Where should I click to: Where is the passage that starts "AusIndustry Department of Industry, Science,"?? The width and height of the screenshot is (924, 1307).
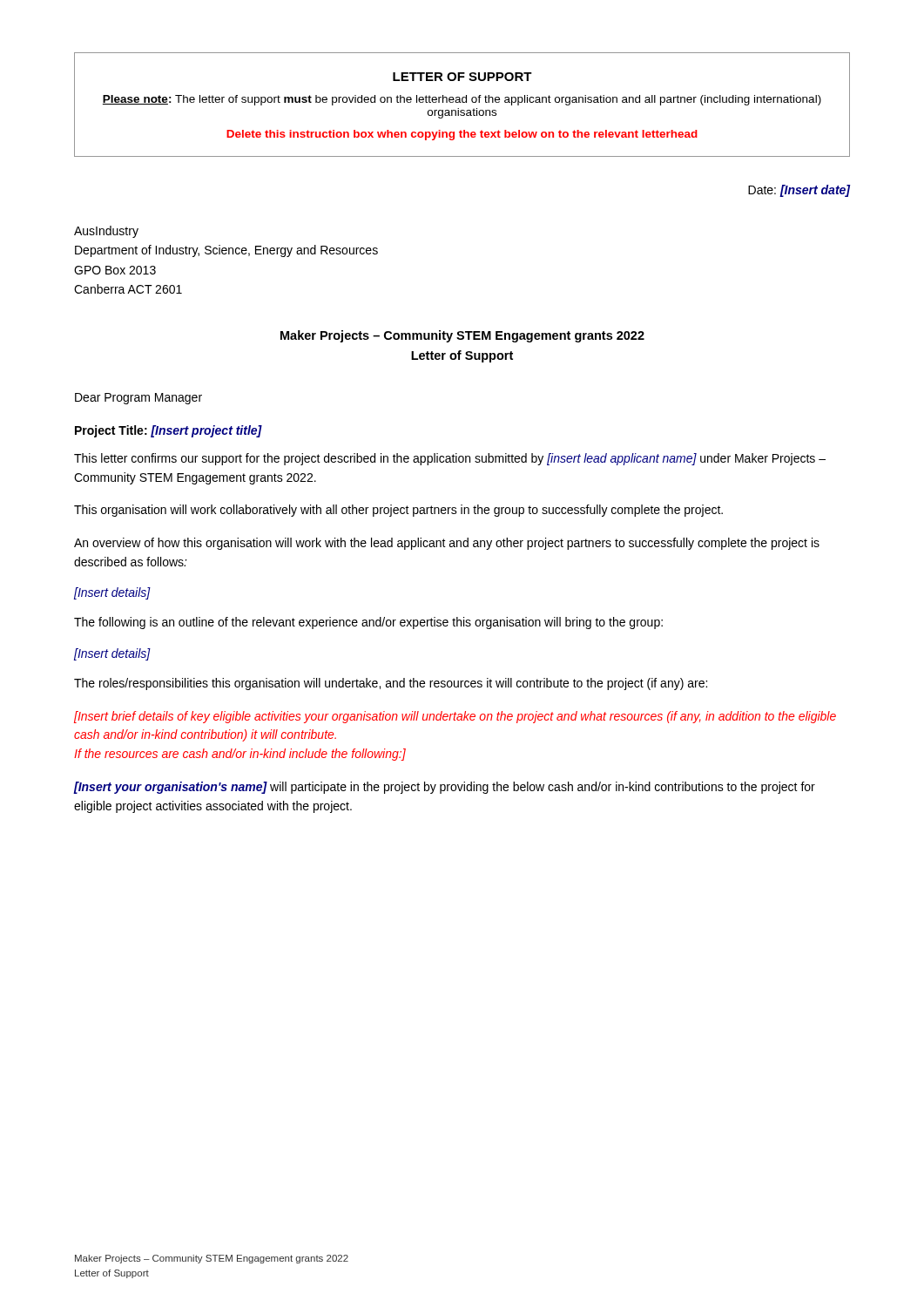226,260
